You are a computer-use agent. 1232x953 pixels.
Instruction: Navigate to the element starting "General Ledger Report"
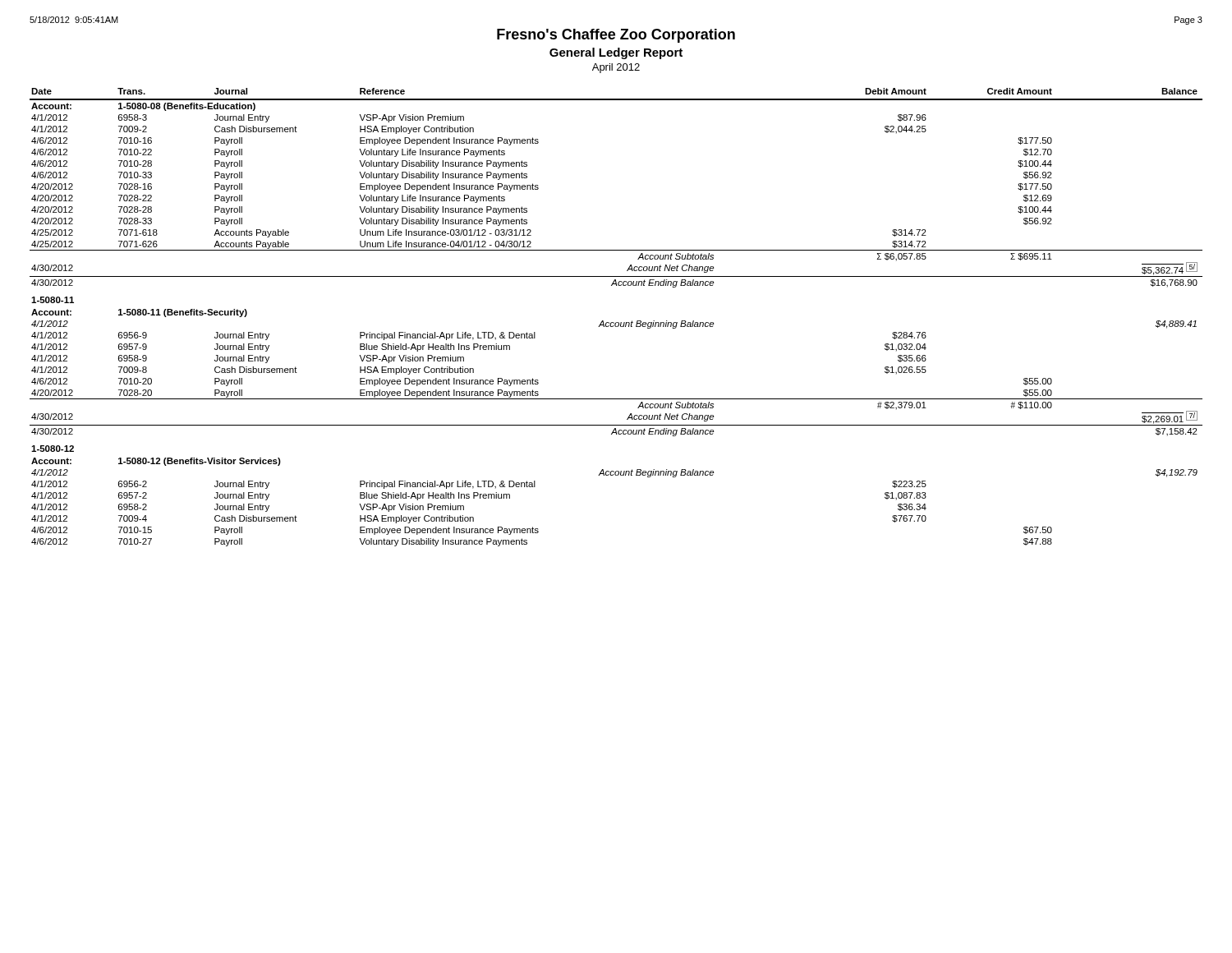point(616,52)
